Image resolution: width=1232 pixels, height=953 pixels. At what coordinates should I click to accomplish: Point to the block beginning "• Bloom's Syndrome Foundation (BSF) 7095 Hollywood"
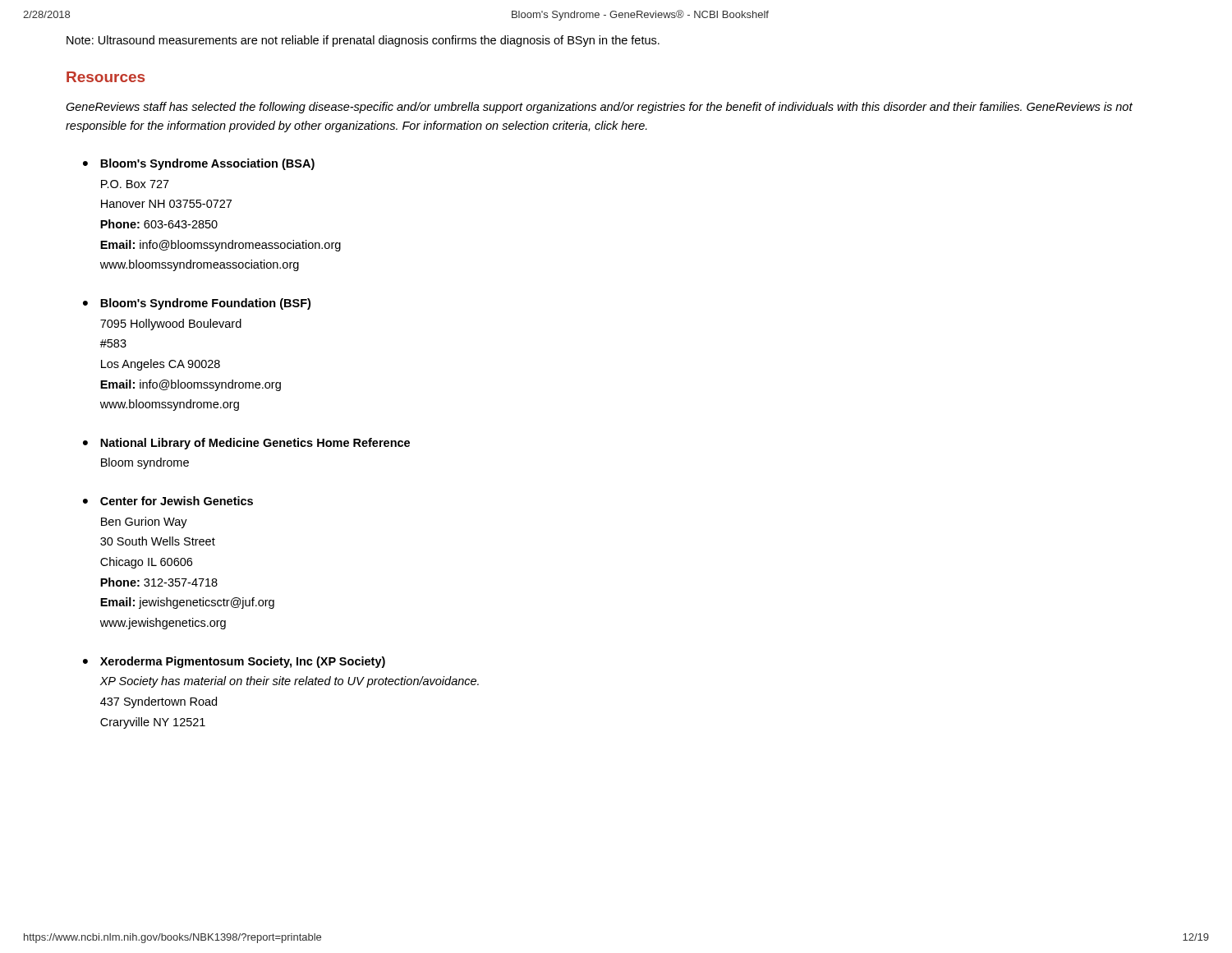[x=197, y=354]
